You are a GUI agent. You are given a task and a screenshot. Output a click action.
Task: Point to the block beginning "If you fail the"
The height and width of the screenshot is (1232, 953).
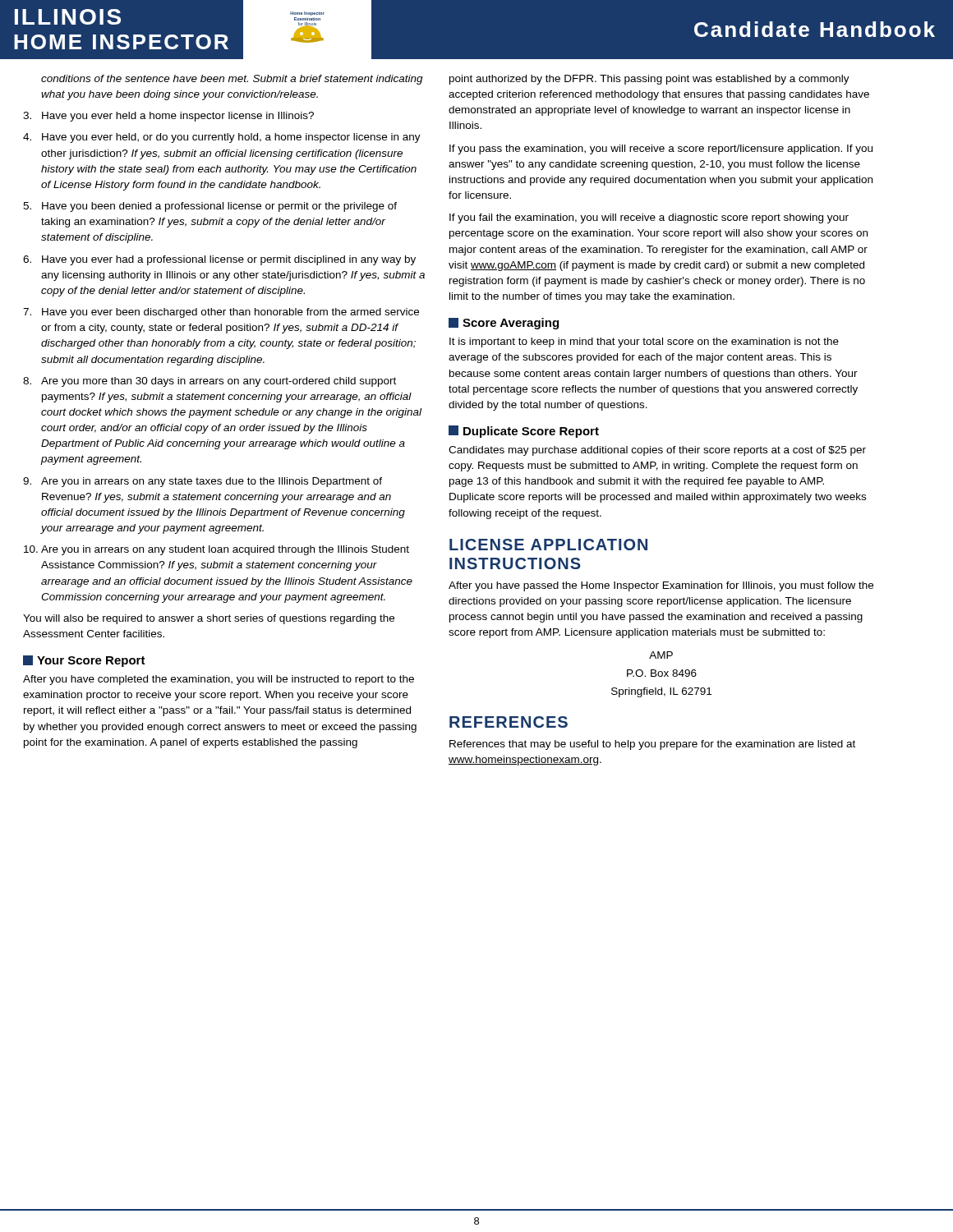tap(658, 257)
